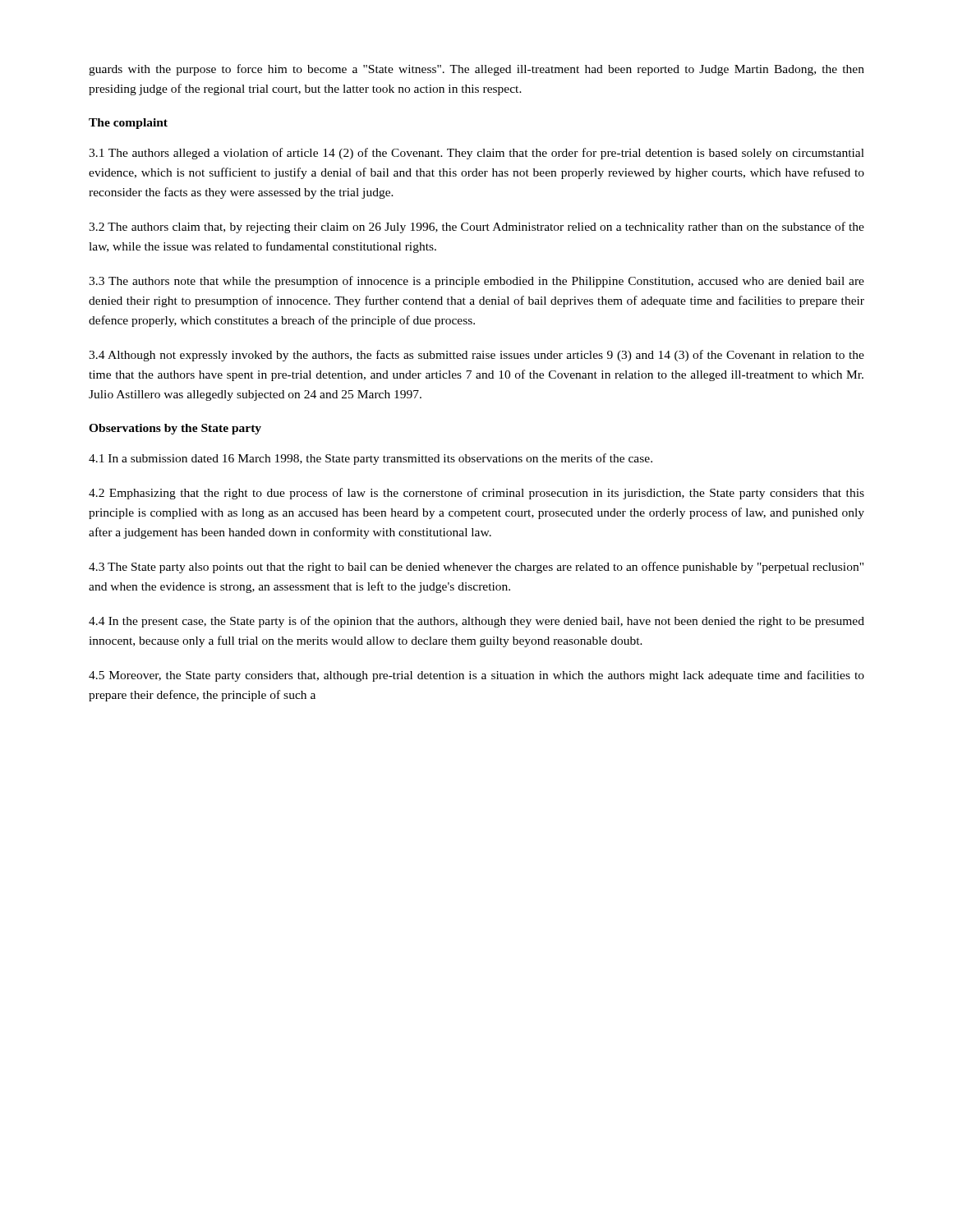953x1232 pixels.
Task: Where is the passage that starts "1 In a submission dated 16 March"?
Action: [x=371, y=458]
